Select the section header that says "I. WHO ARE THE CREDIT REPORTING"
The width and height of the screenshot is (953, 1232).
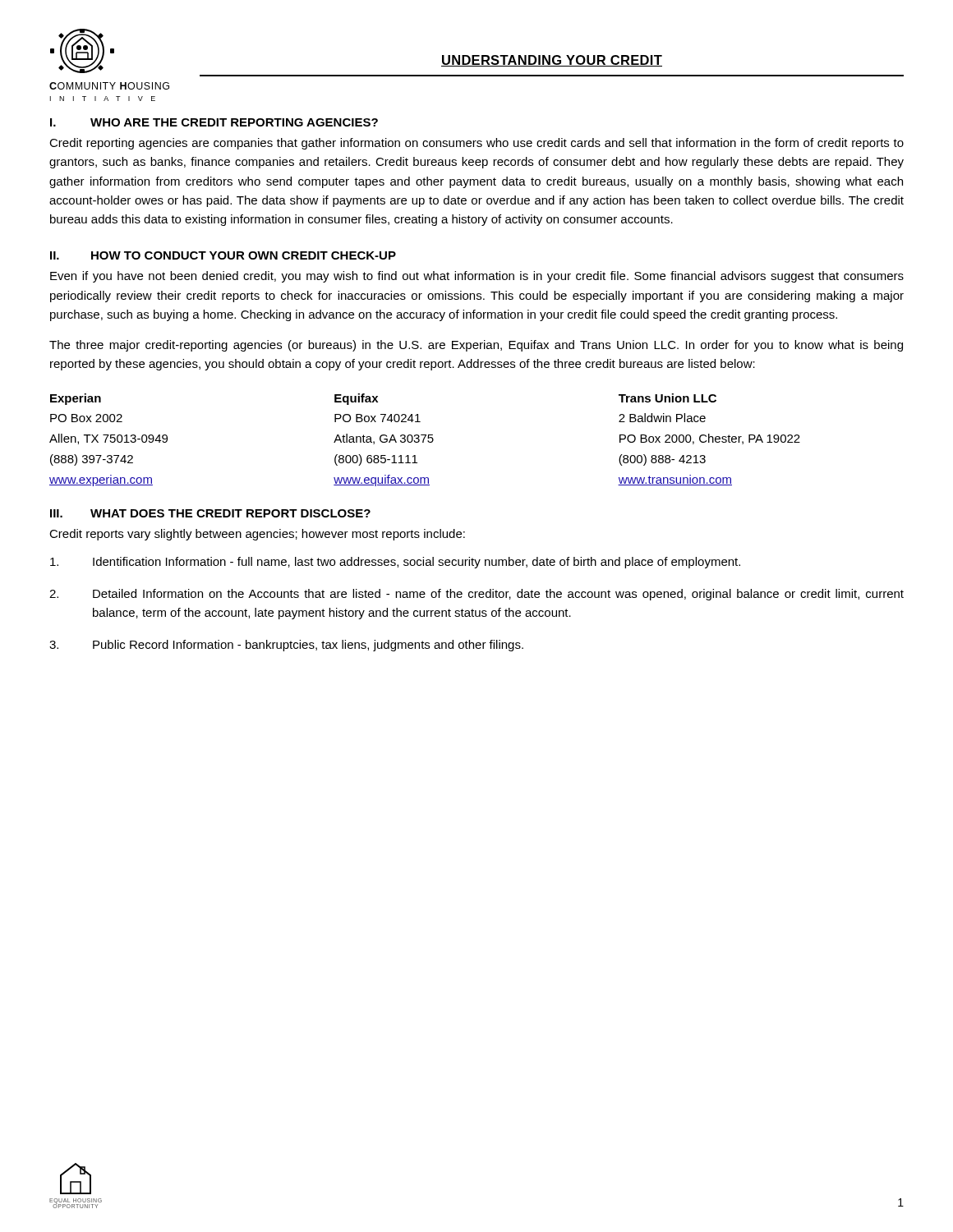click(x=214, y=122)
